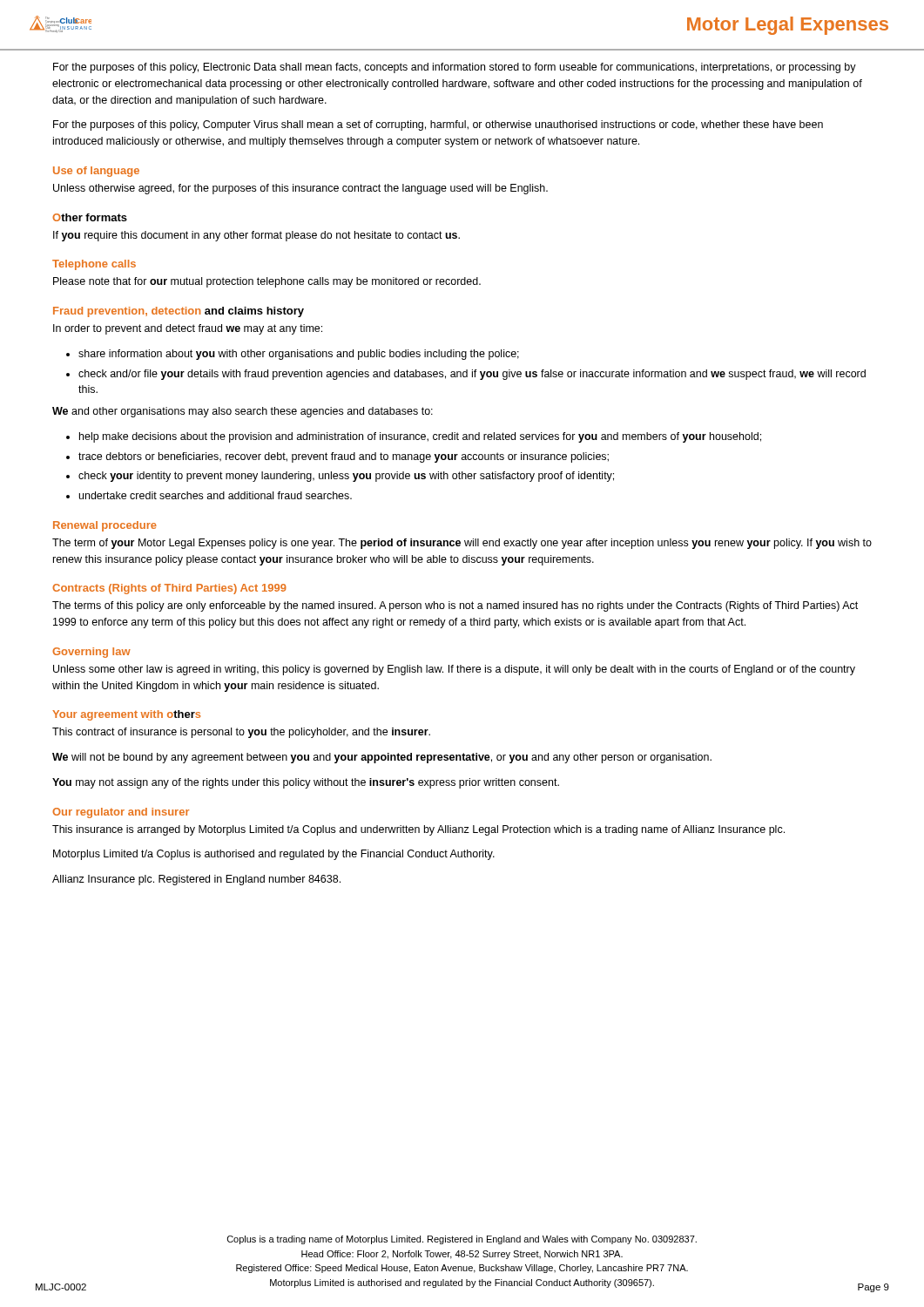Click on the text block starting "Other formats"
Image resolution: width=924 pixels, height=1307 pixels.
90,217
